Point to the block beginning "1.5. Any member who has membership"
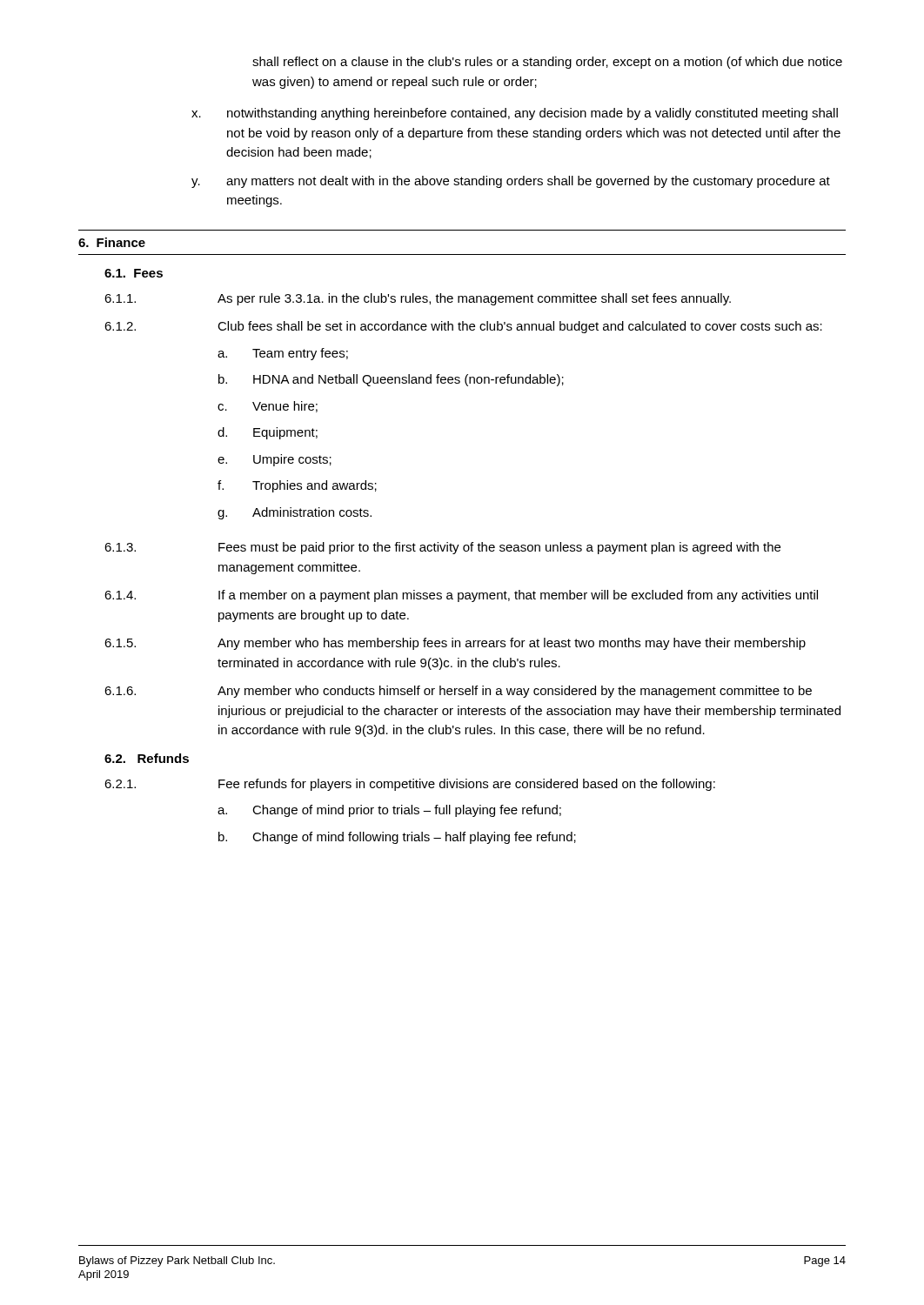924x1305 pixels. click(x=462, y=653)
